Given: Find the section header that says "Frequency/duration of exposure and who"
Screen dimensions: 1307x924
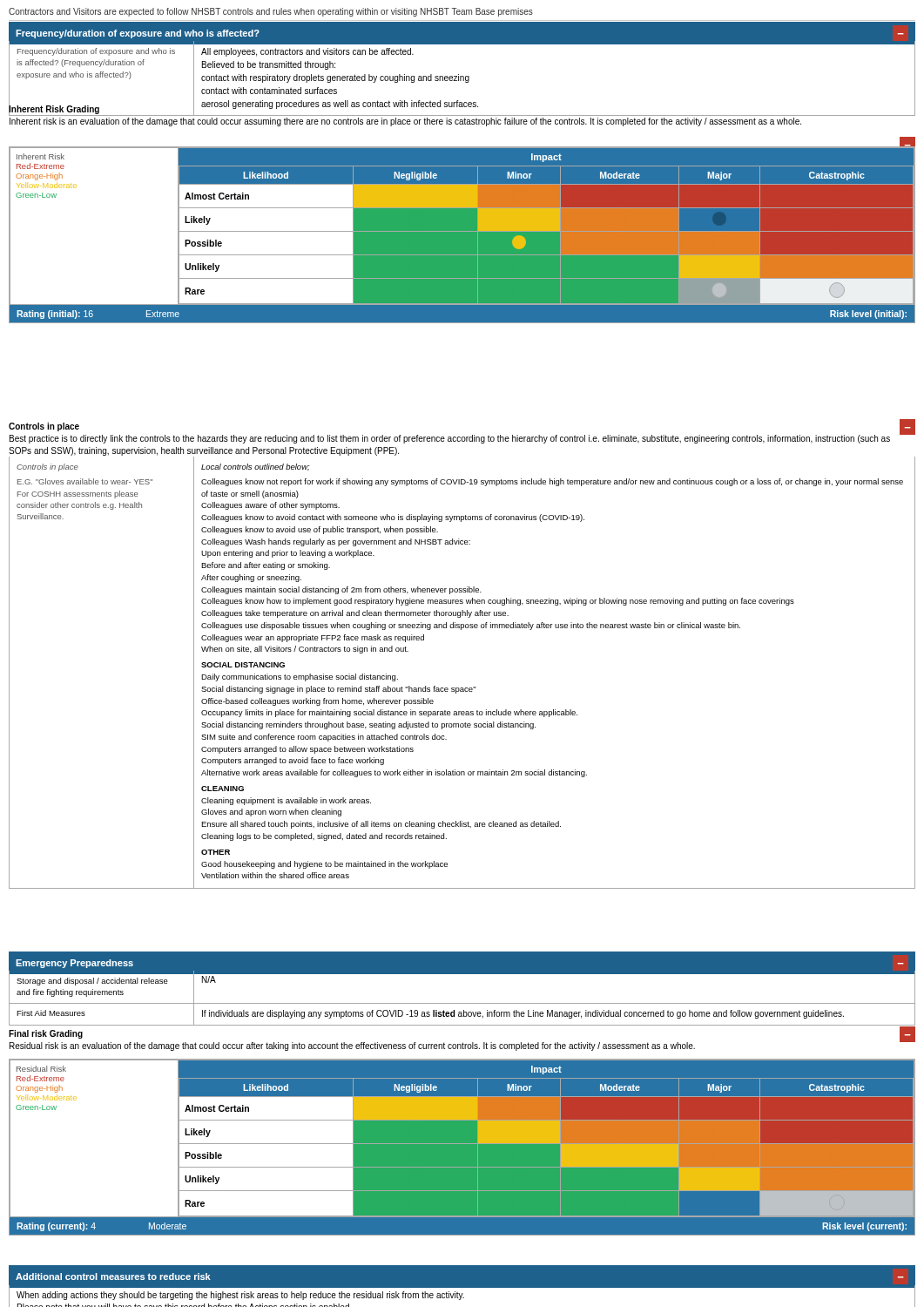Looking at the screenshot, I should tap(462, 33).
